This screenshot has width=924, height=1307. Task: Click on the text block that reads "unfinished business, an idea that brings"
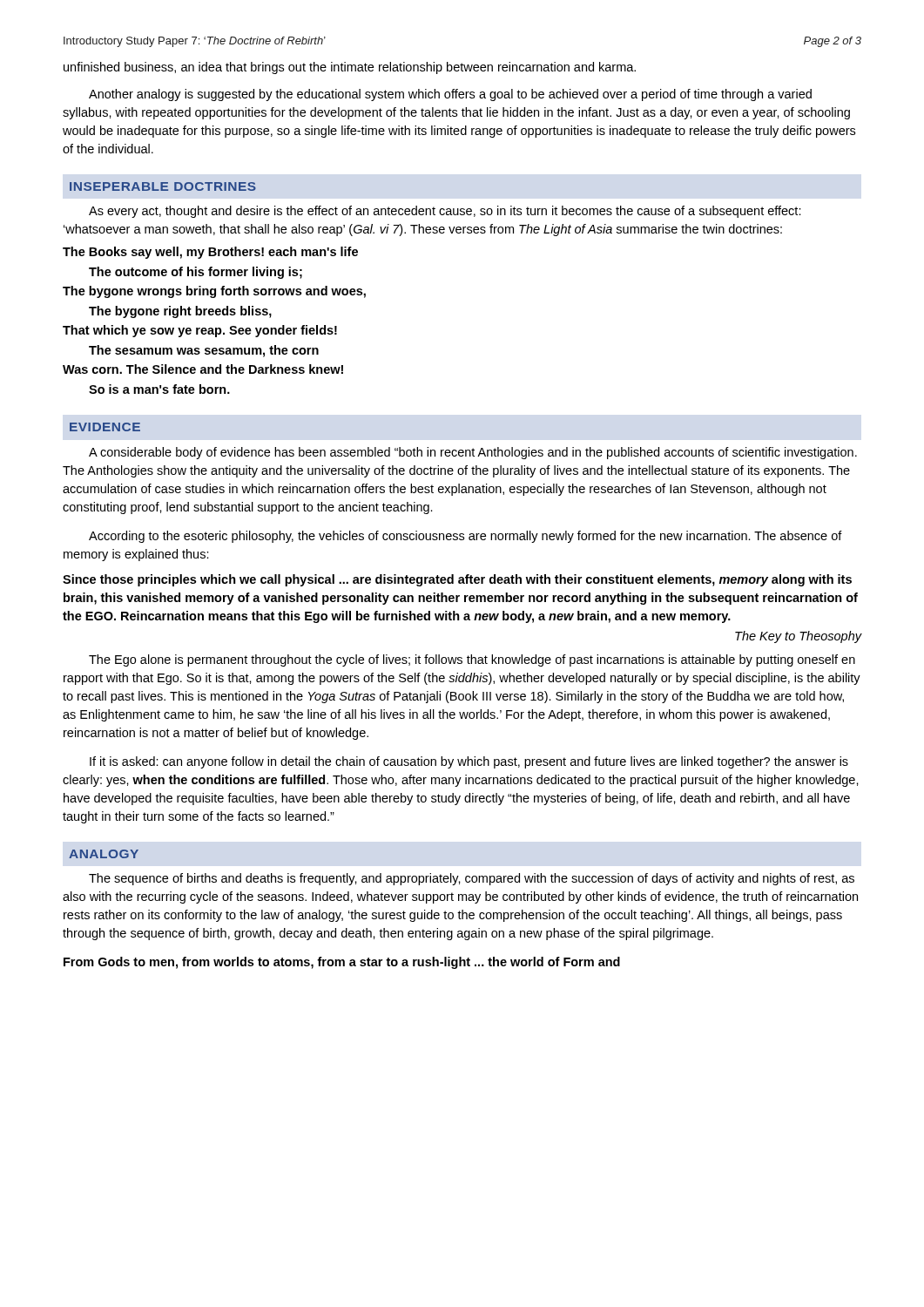click(350, 67)
